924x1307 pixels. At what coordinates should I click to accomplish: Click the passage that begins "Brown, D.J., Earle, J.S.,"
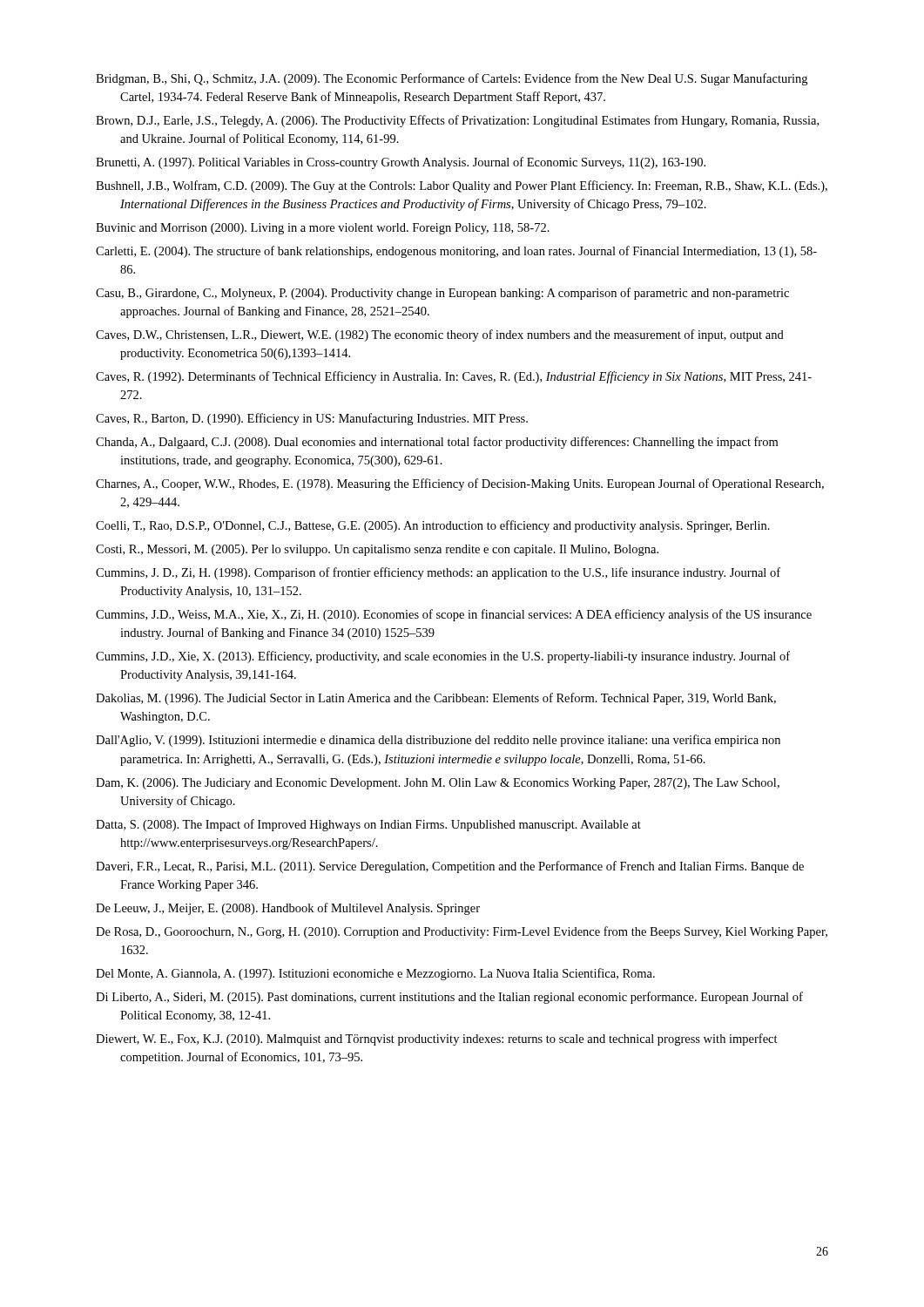(458, 129)
